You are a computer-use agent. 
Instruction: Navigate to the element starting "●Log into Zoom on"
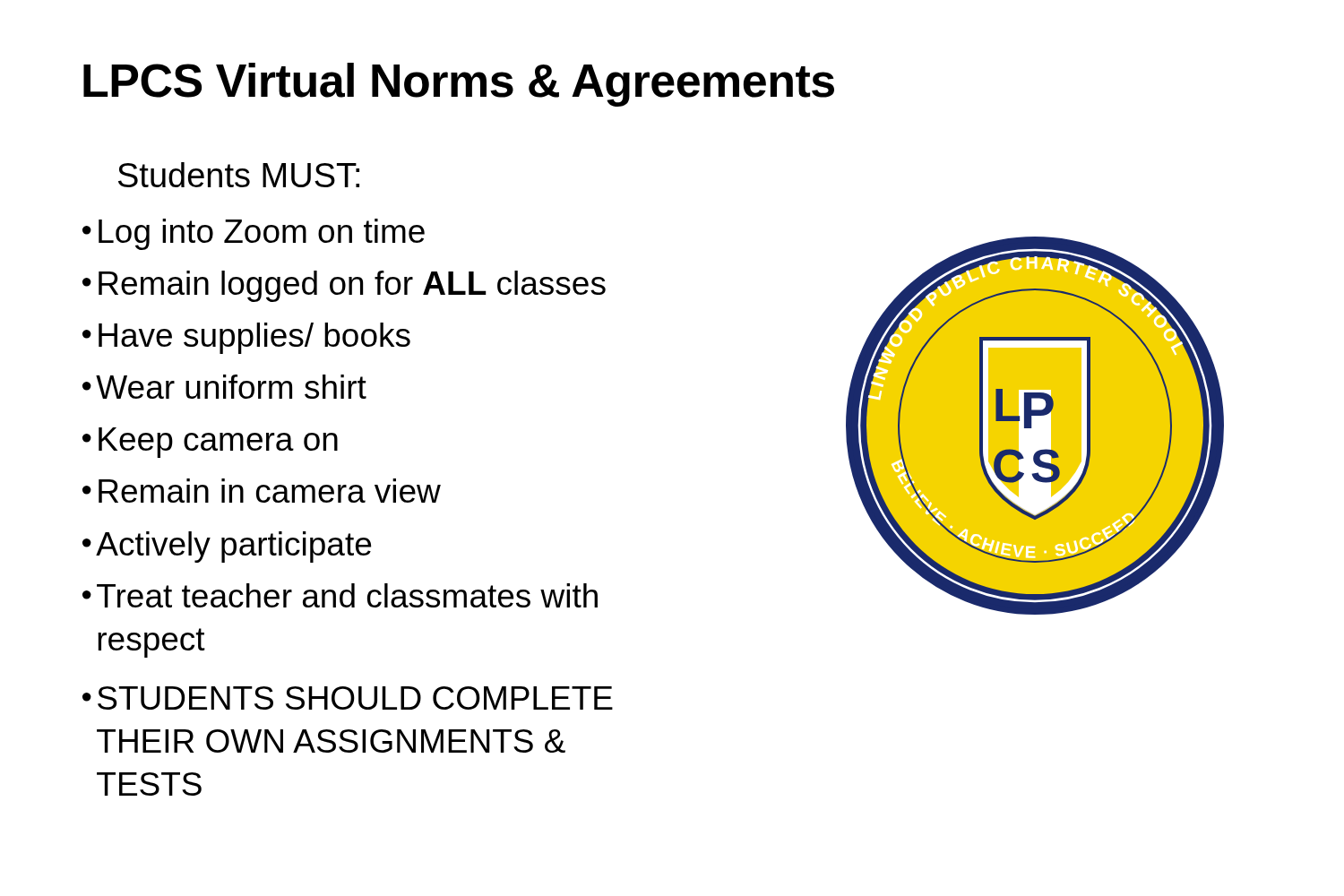tap(253, 232)
